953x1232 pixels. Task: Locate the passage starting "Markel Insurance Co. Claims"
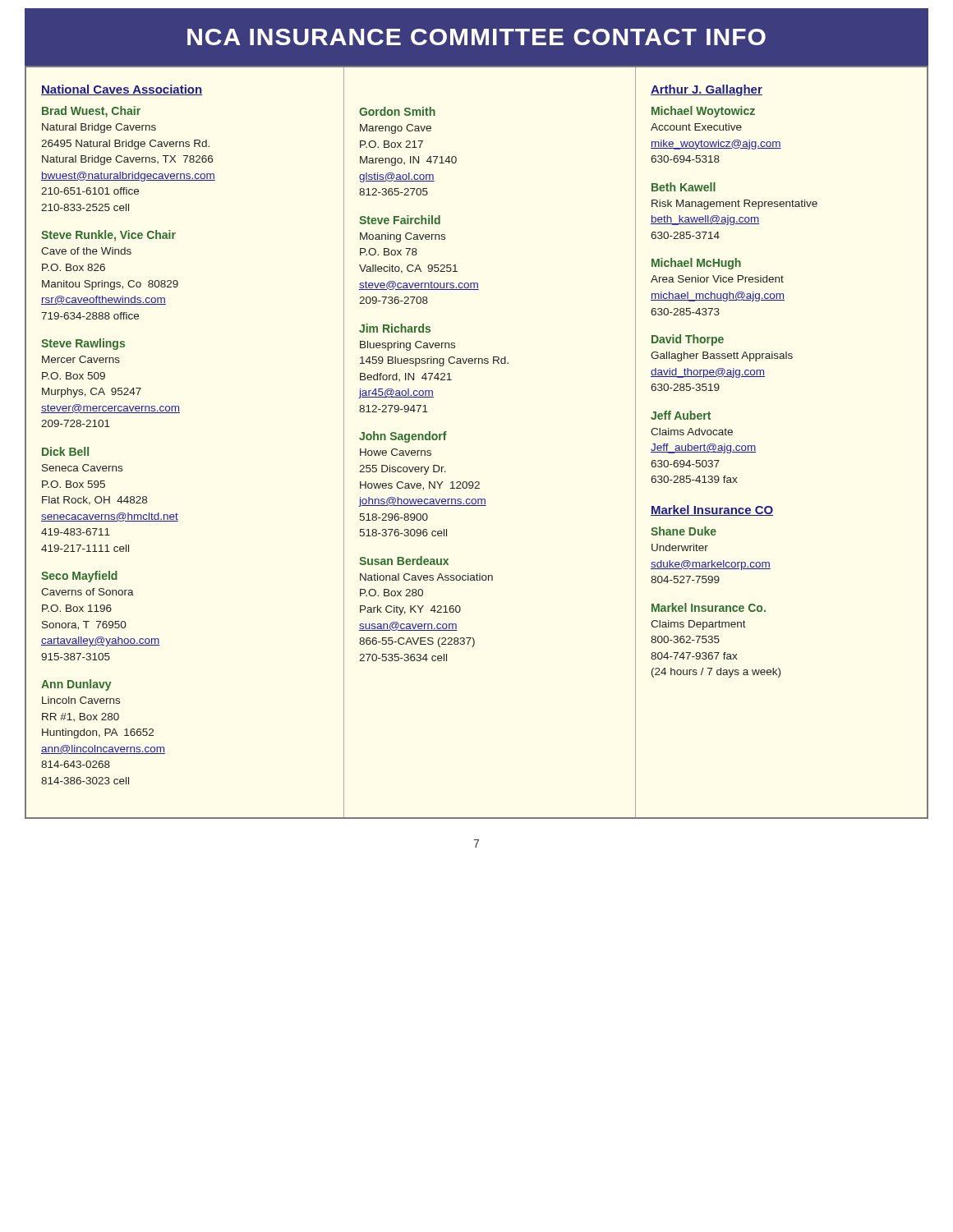[709, 607]
